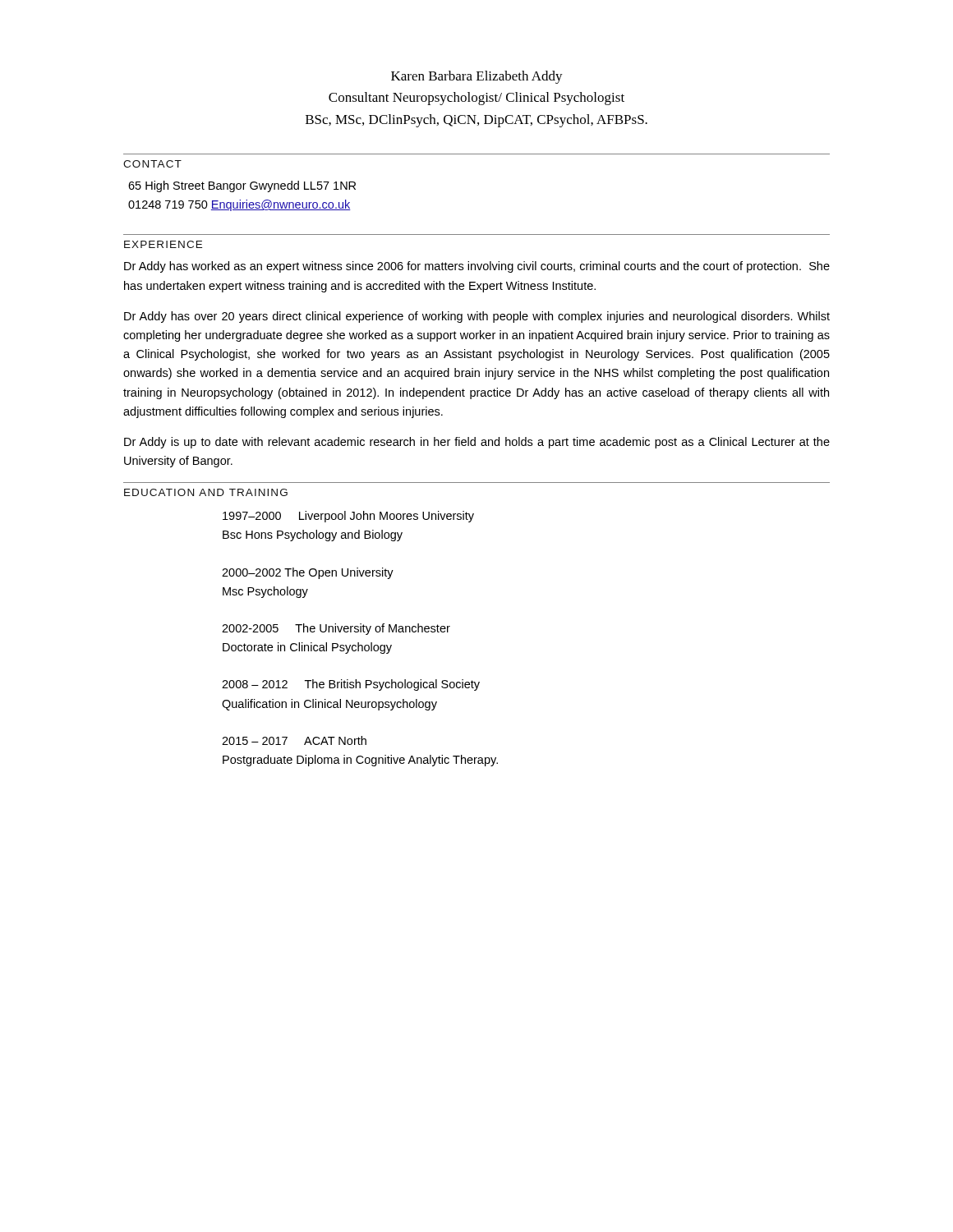Find the block on this page that starts "2008 – 2012 The British Psychological Society"
953x1232 pixels.
coord(351,685)
